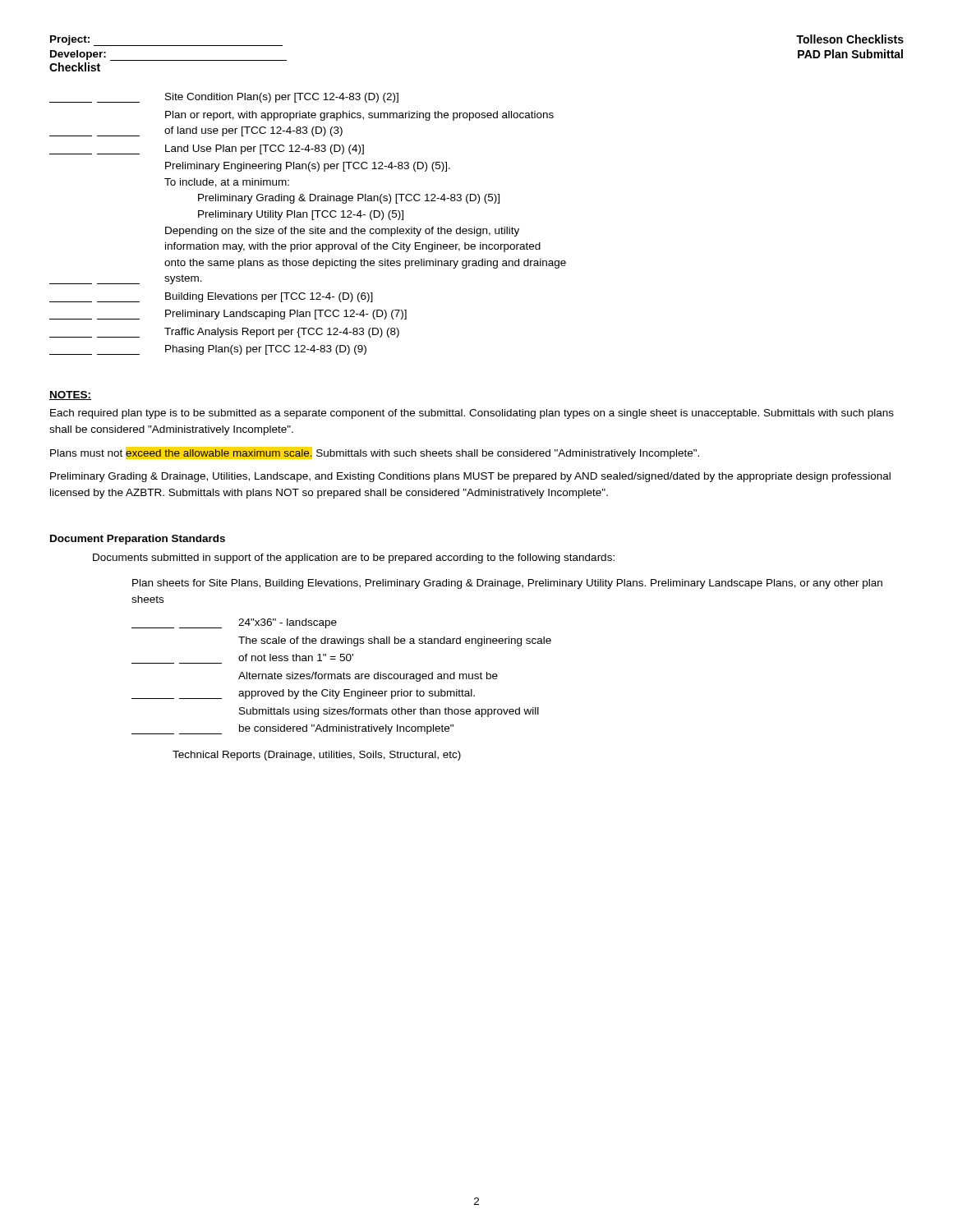This screenshot has height=1232, width=953.
Task: Find the list item that says "Plan or report, with"
Action: point(476,123)
